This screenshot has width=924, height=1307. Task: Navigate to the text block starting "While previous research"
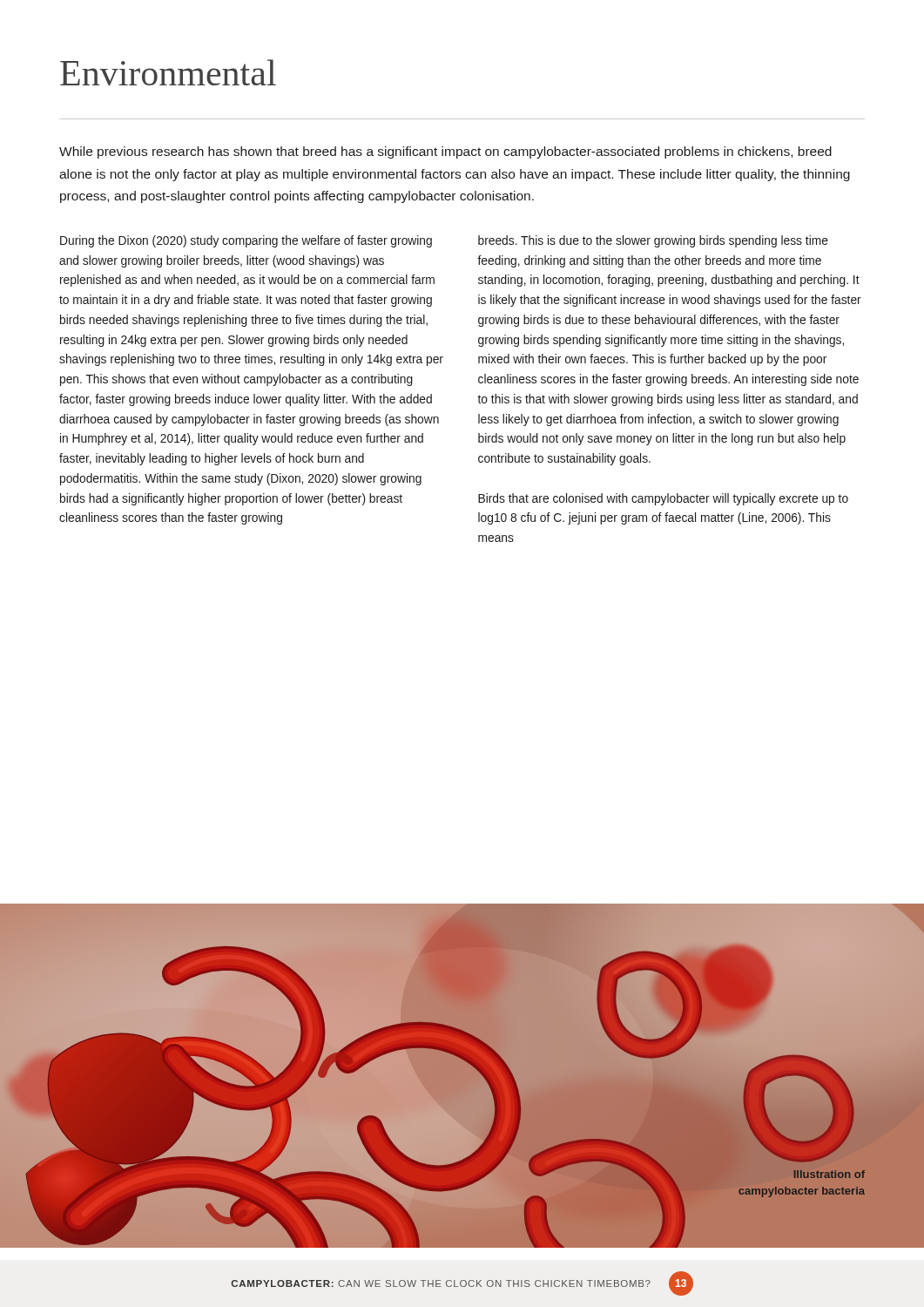coord(455,174)
